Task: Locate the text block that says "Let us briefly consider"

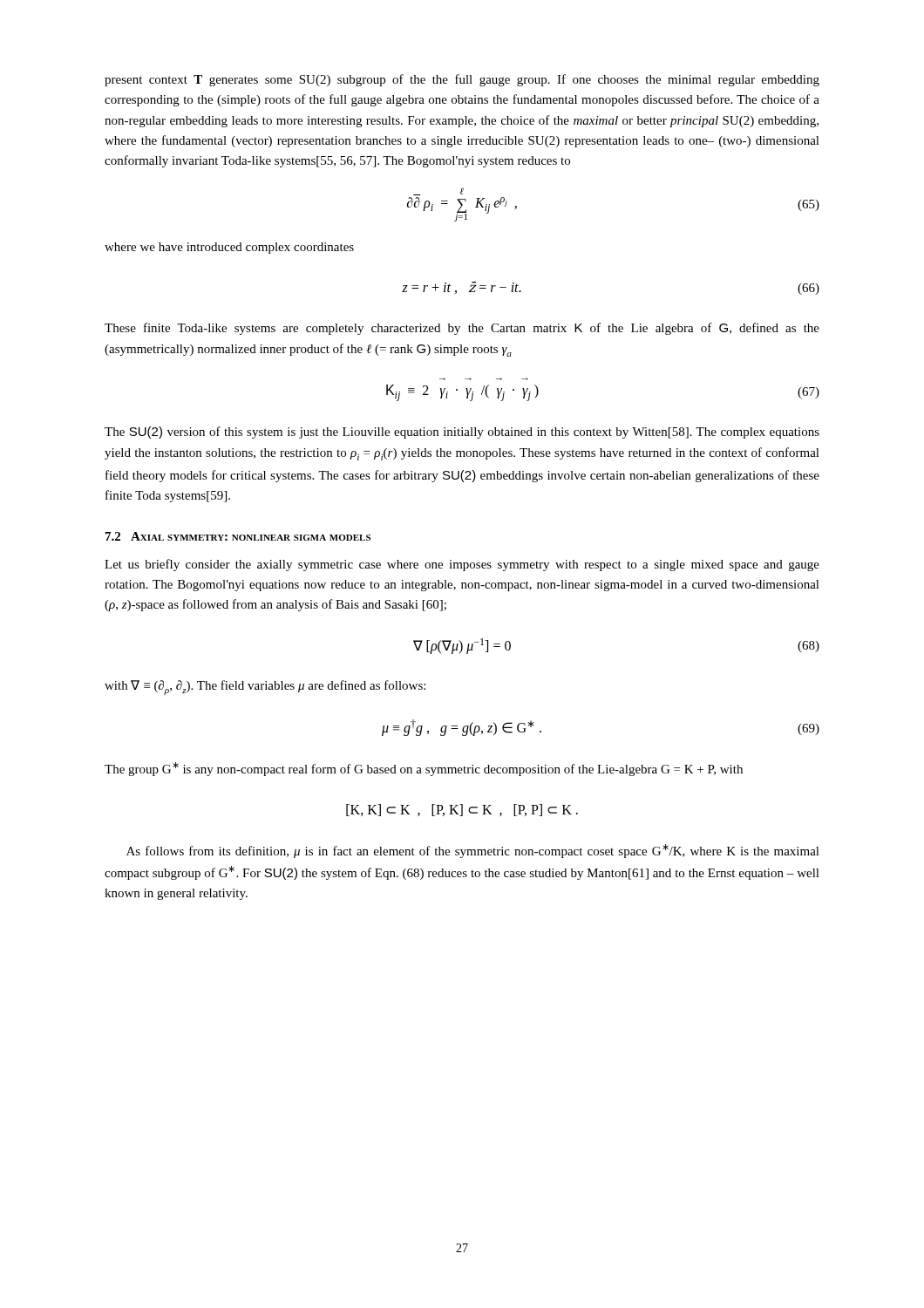Action: click(462, 584)
